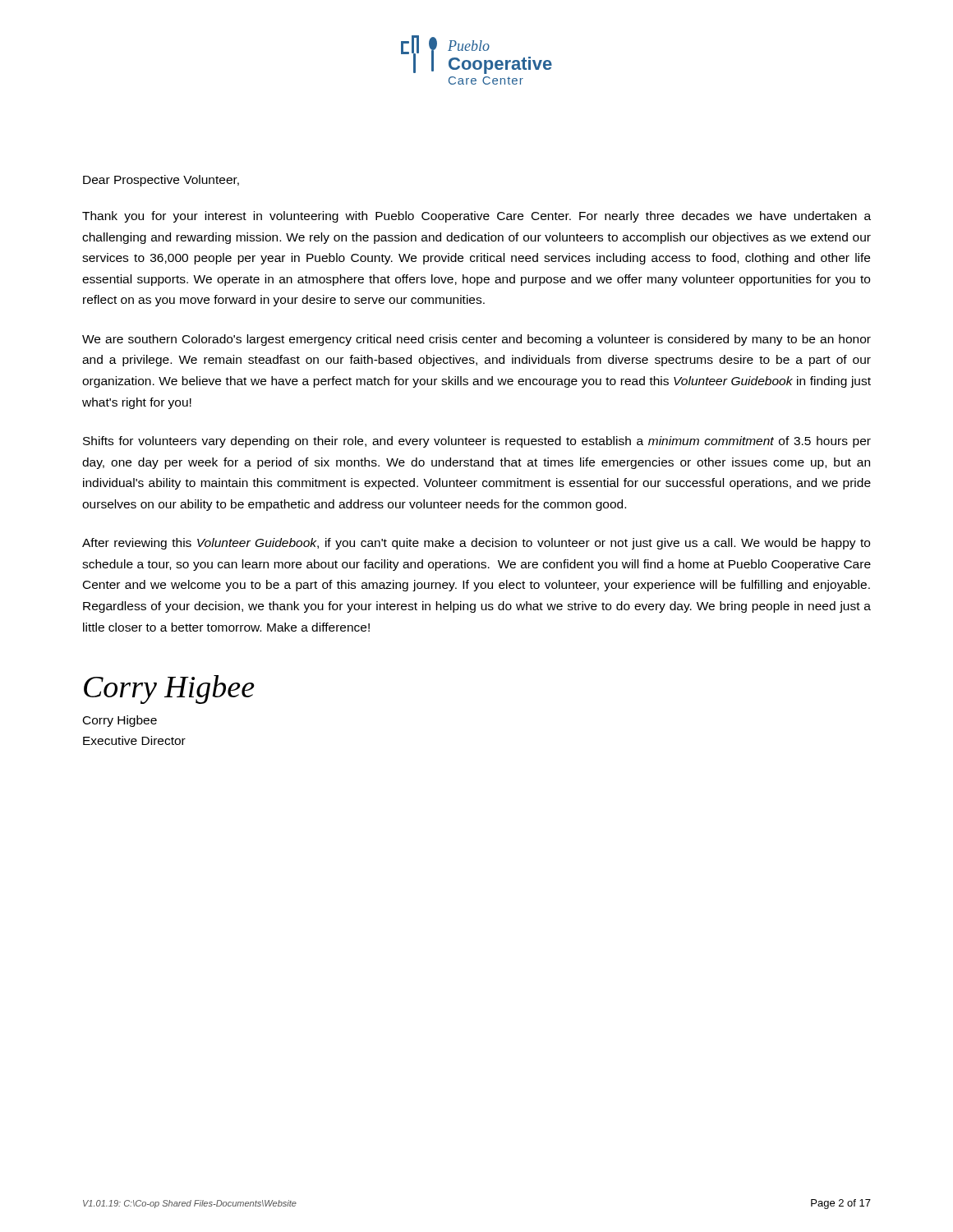Locate the text block starting "Corry Higbee Executive Director"
This screenshot has height=1232, width=953.
134,730
